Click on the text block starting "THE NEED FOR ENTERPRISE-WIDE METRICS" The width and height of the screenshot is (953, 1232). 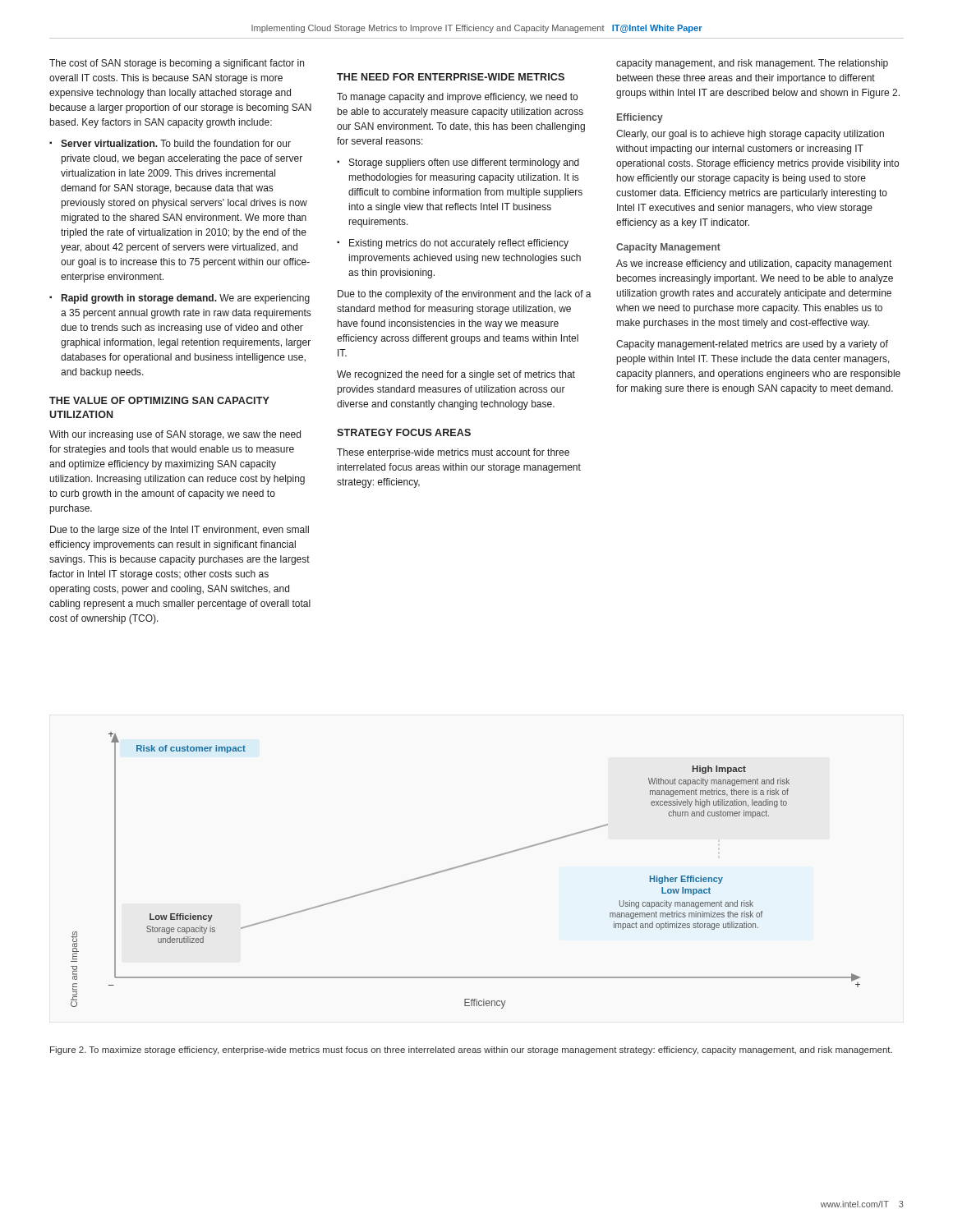coord(451,77)
